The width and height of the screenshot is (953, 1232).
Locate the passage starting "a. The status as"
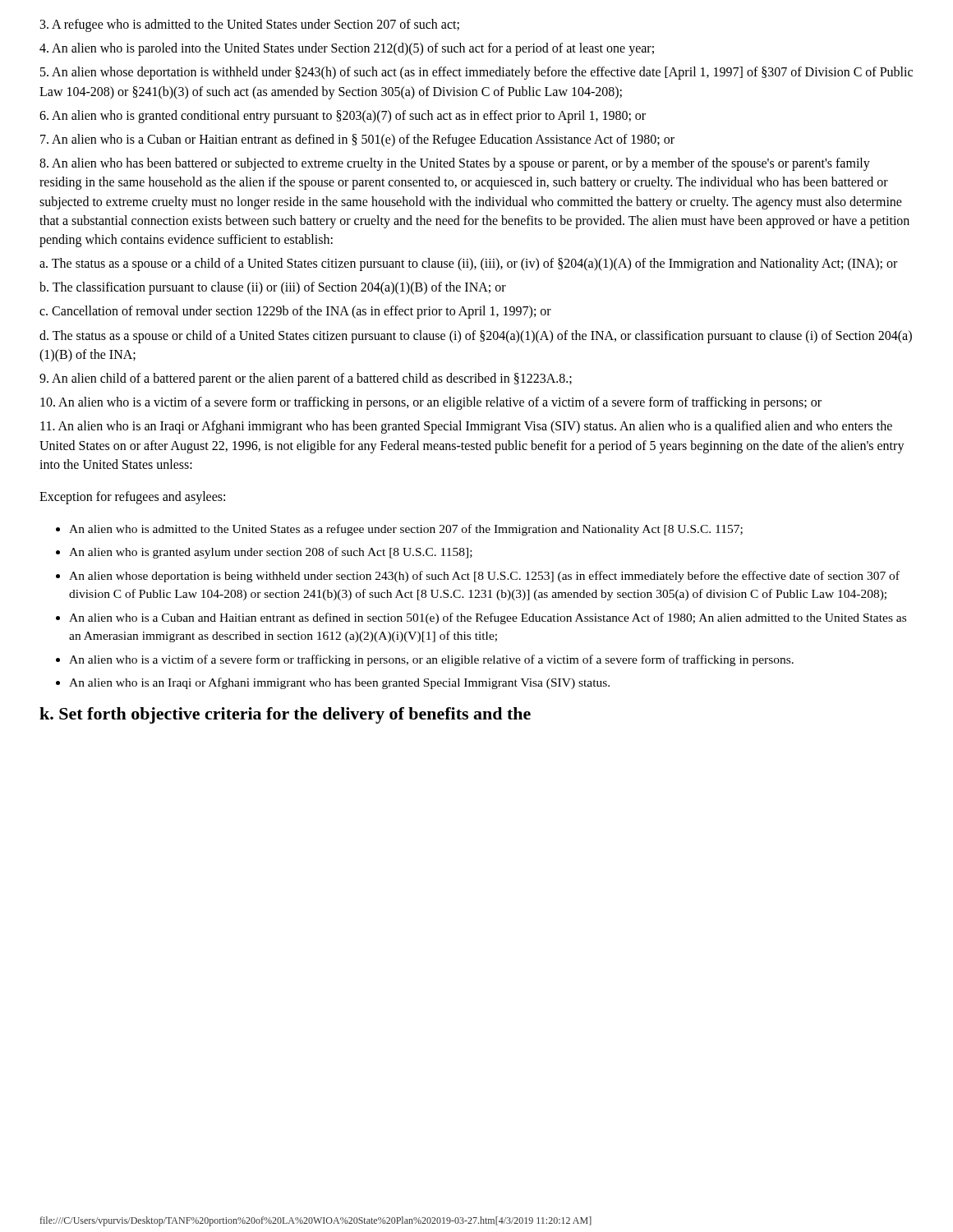click(476, 263)
